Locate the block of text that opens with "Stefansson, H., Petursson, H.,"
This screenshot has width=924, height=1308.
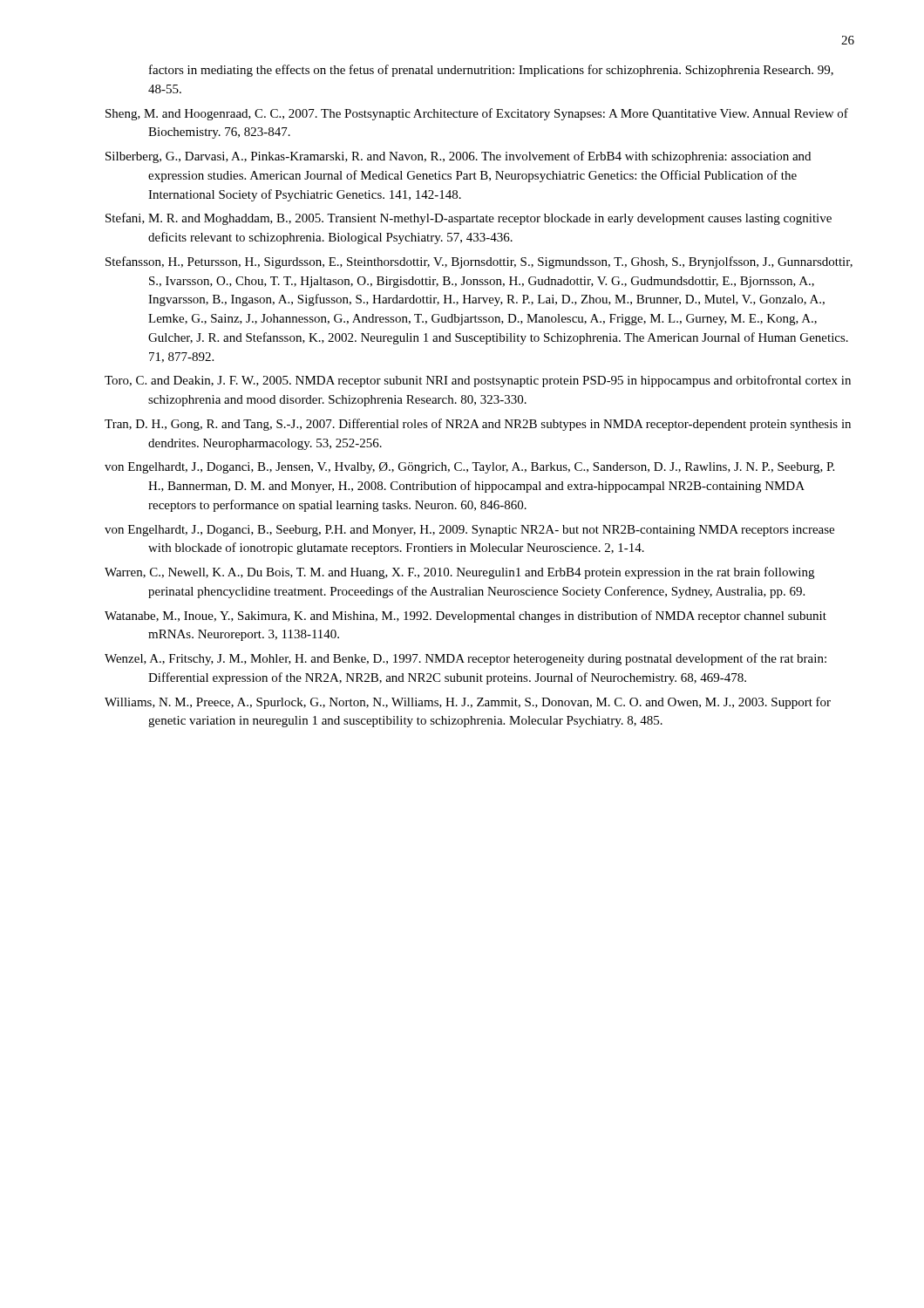(479, 309)
